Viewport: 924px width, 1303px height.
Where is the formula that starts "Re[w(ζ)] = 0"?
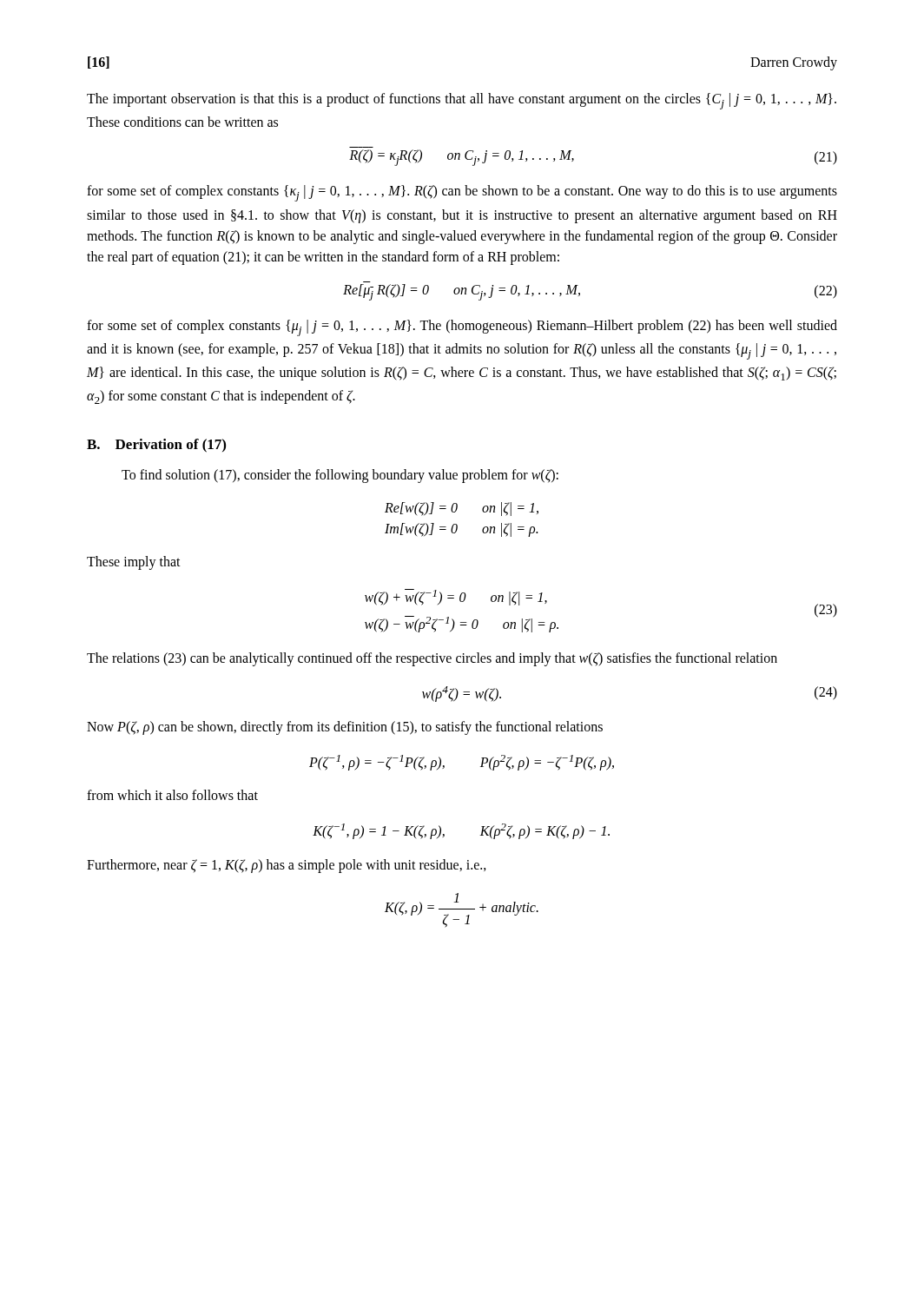coord(462,518)
